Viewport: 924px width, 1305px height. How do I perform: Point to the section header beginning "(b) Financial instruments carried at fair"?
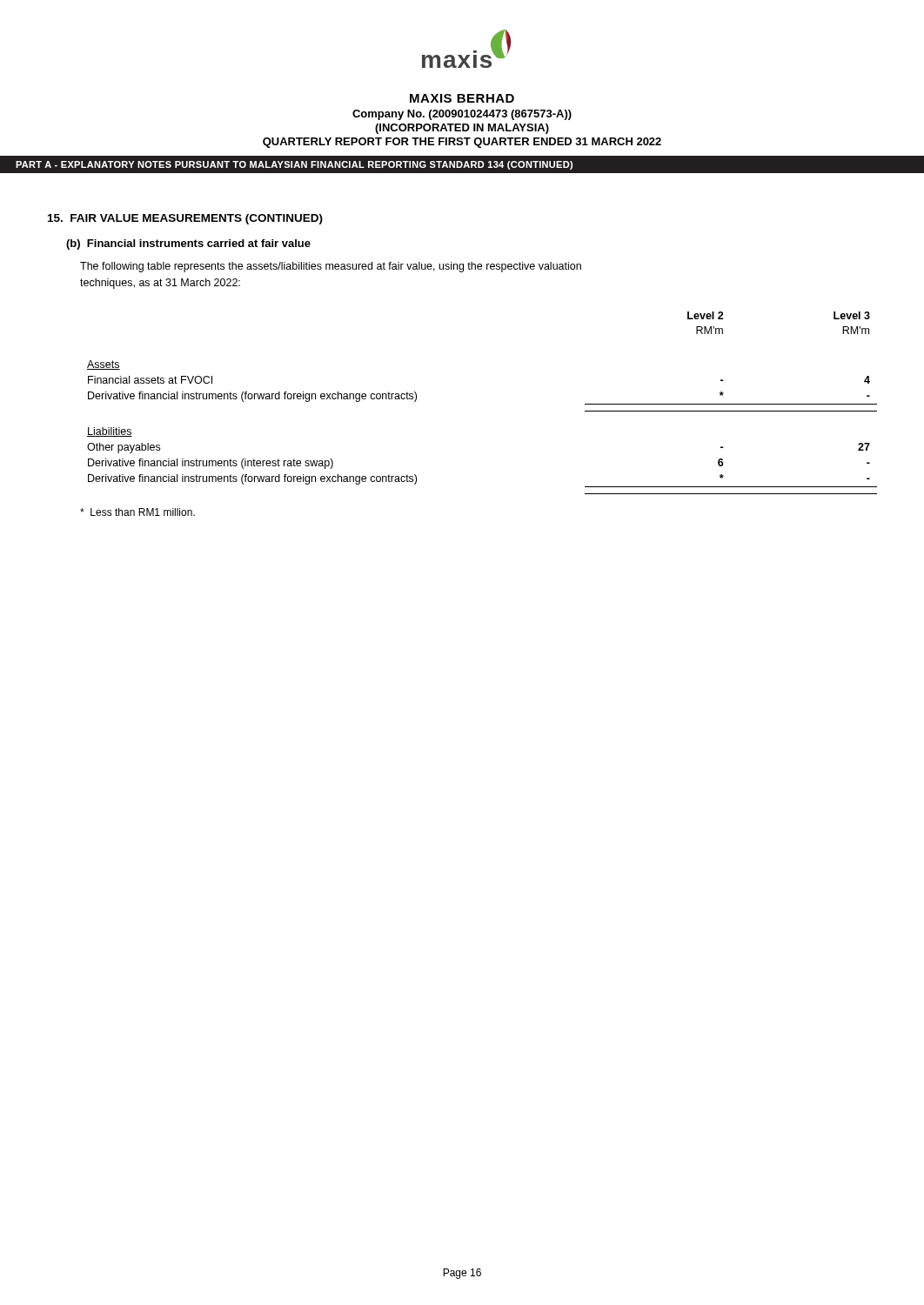tap(188, 243)
